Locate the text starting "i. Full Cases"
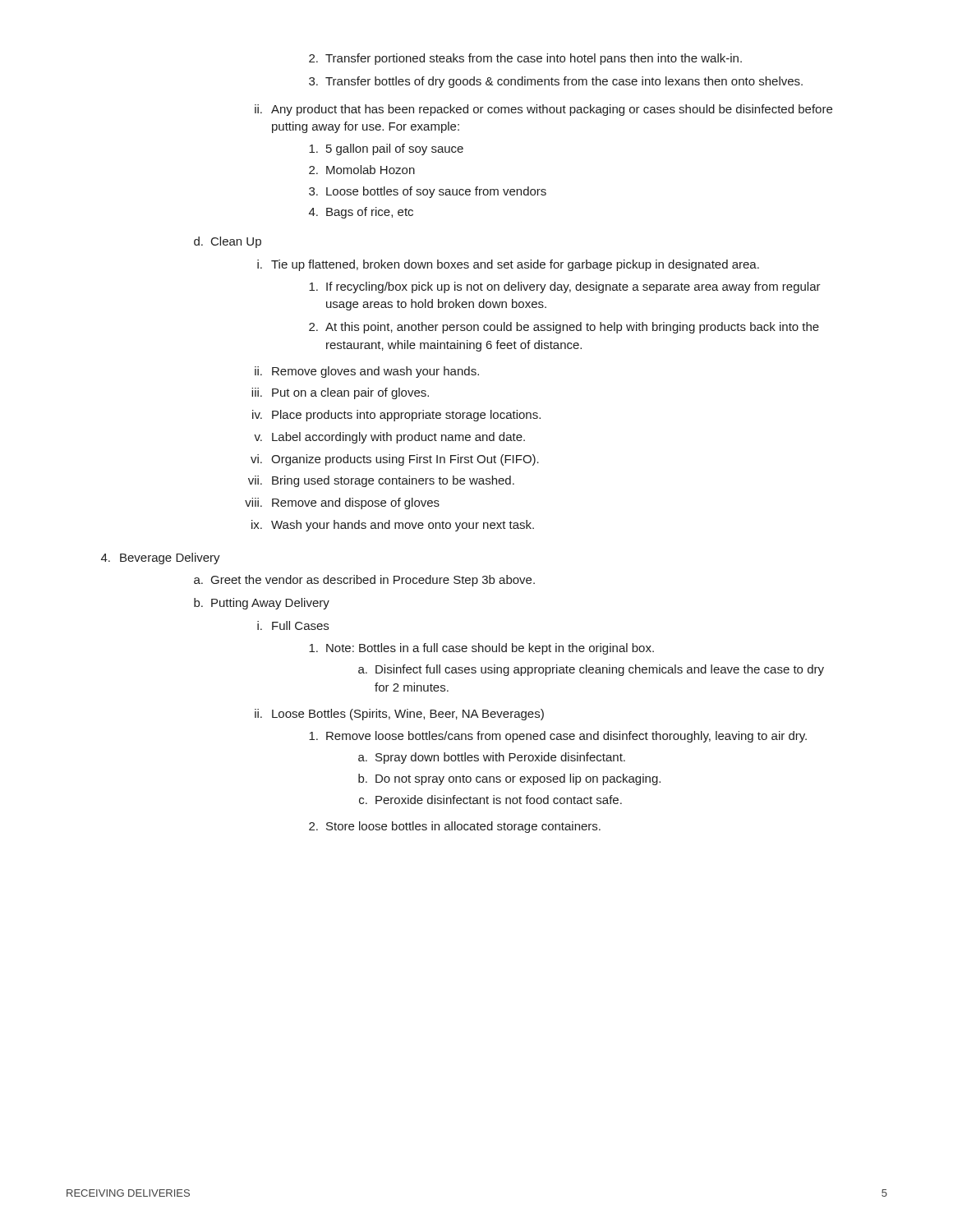This screenshot has width=953, height=1232. pos(293,625)
